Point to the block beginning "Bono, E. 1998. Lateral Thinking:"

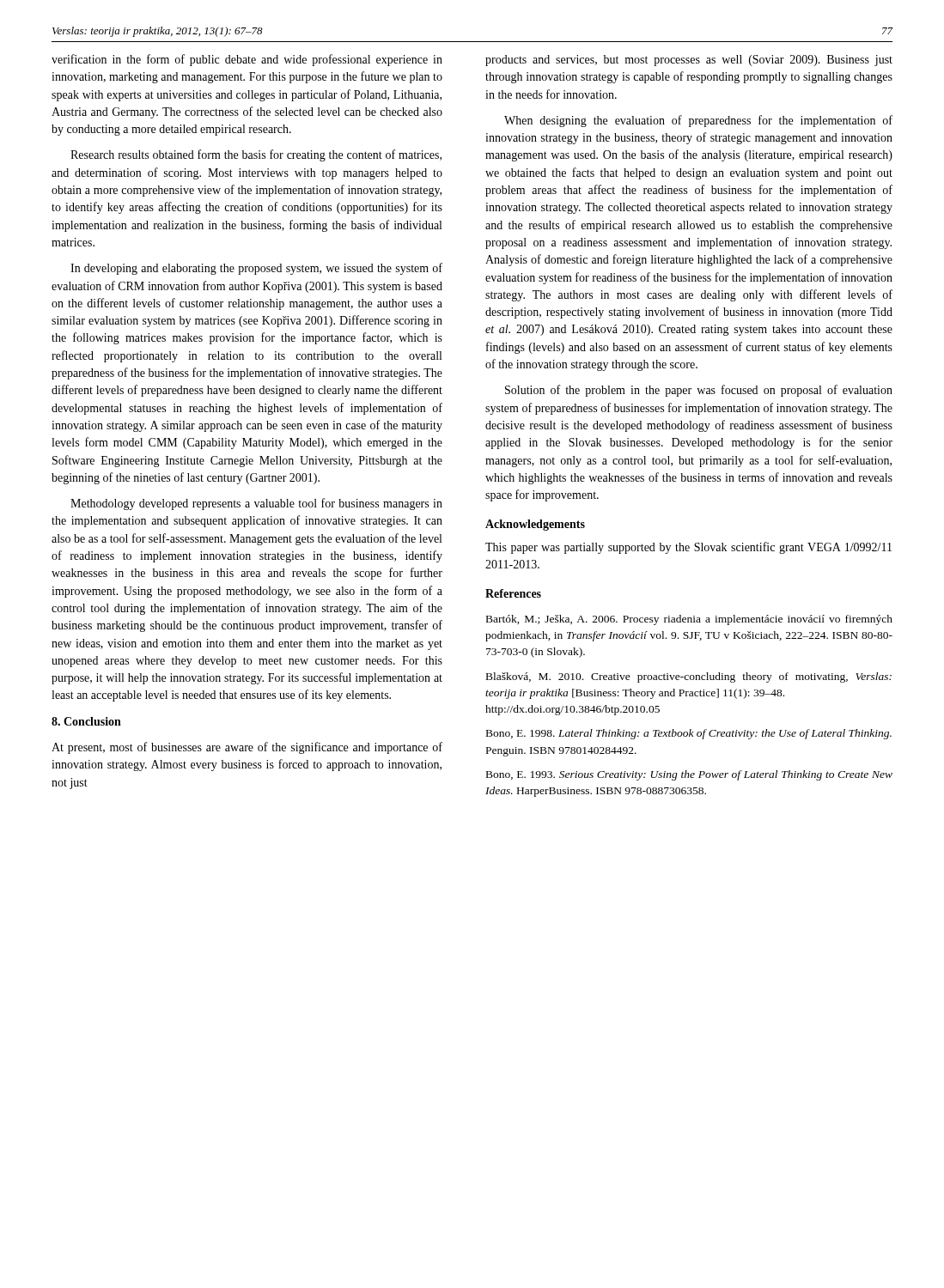coord(689,742)
